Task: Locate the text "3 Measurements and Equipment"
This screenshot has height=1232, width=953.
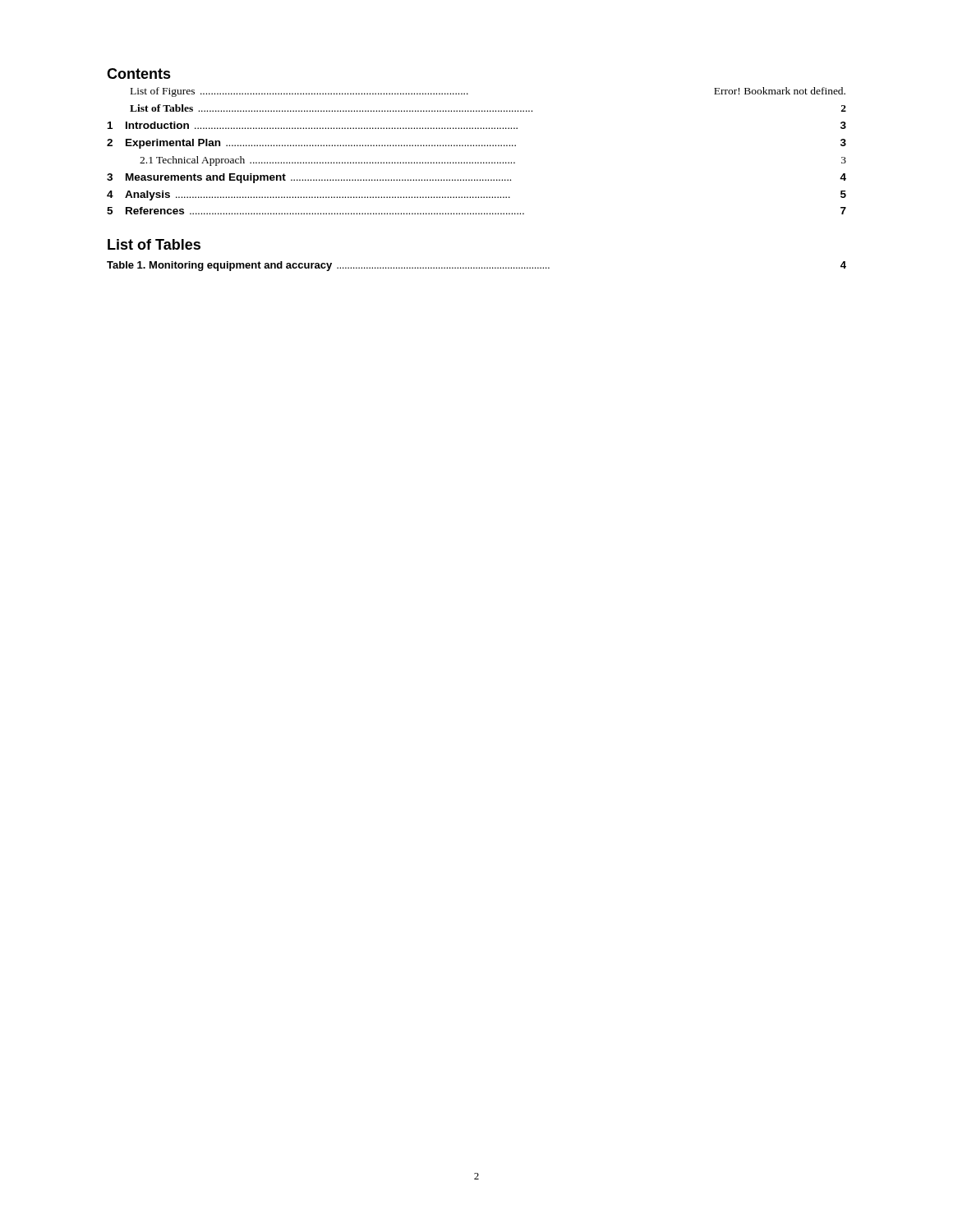Action: [x=476, y=177]
